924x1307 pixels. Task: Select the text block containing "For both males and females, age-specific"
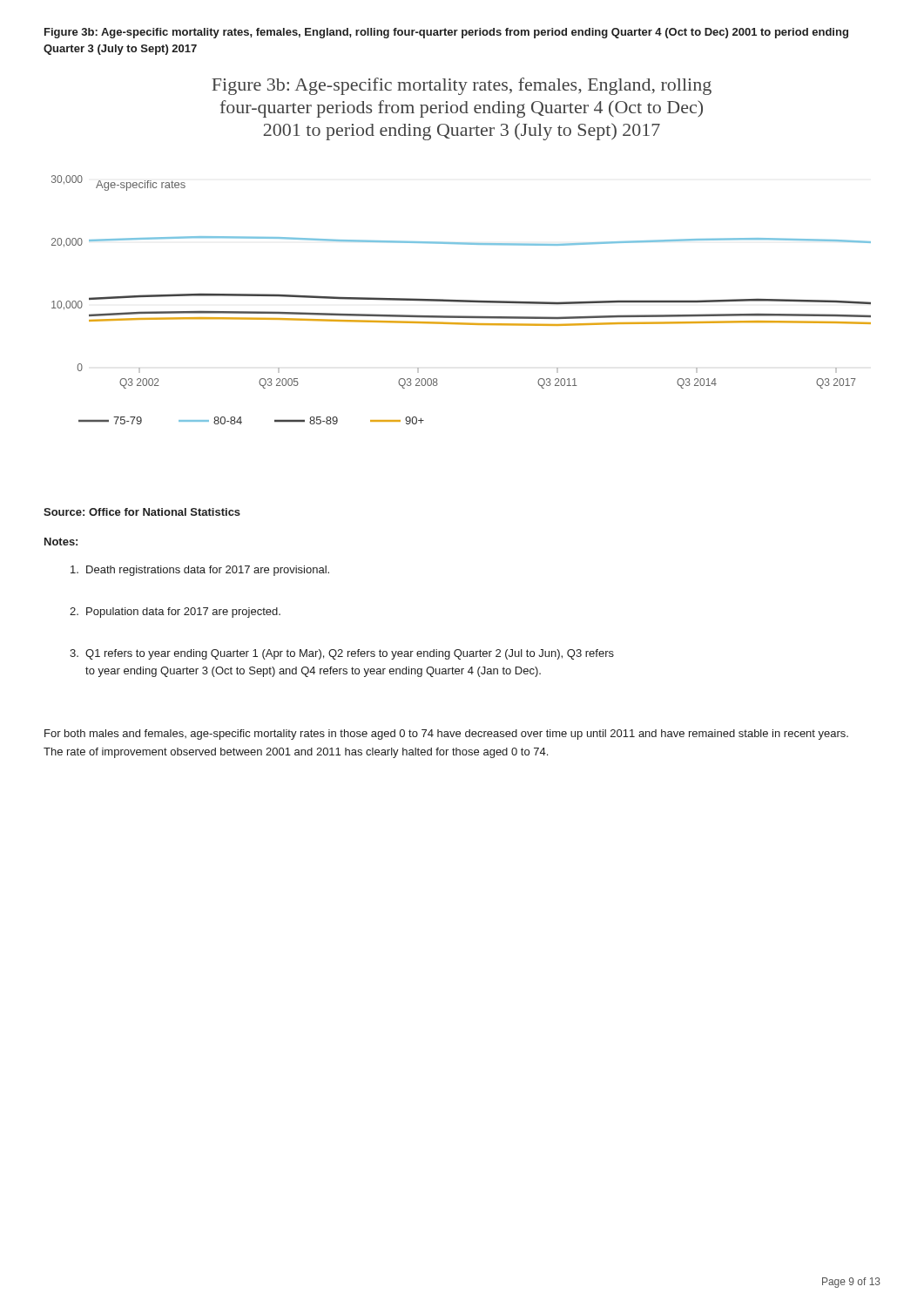pos(446,742)
